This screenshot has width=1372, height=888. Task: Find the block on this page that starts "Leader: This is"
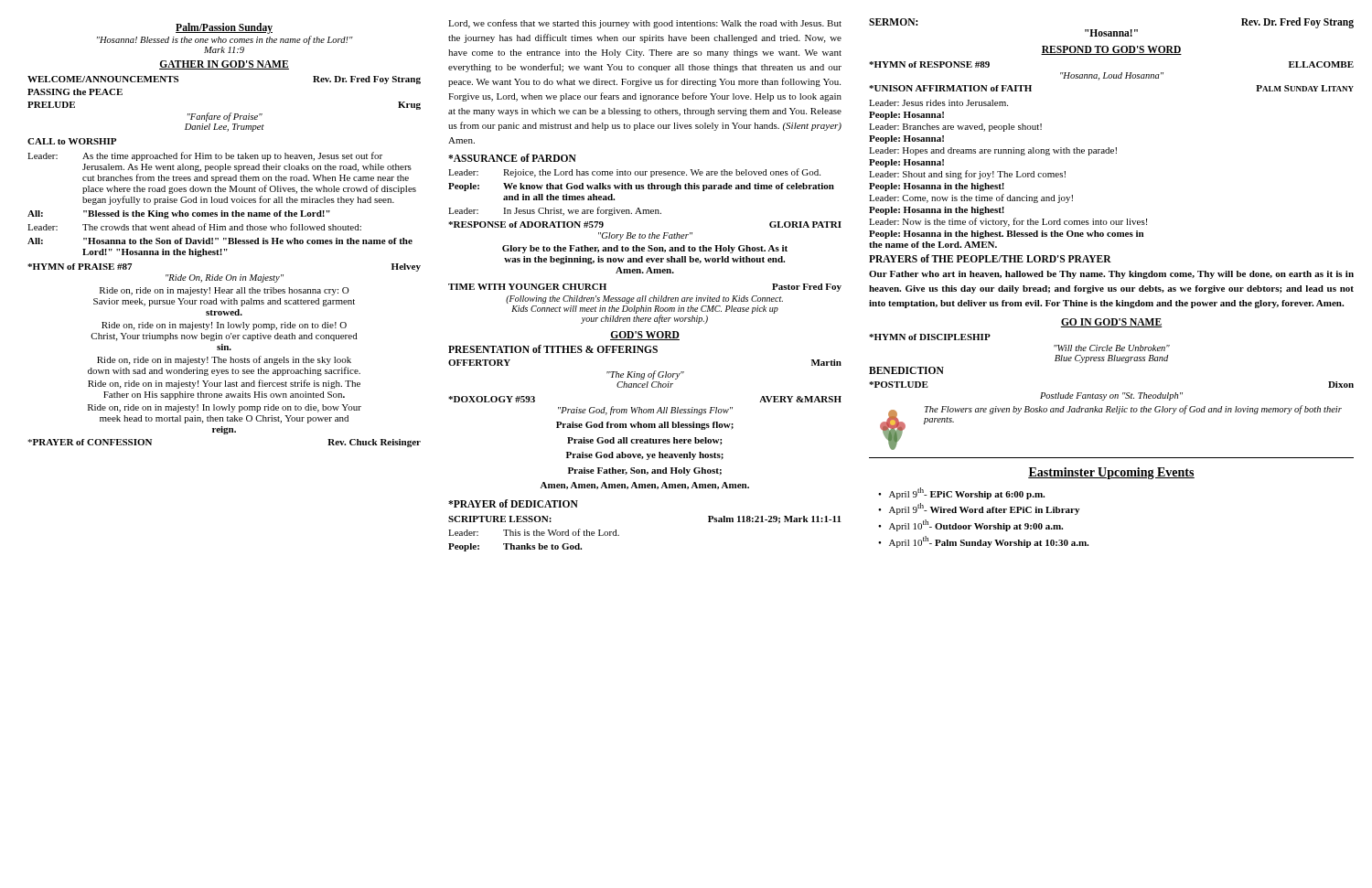point(534,532)
